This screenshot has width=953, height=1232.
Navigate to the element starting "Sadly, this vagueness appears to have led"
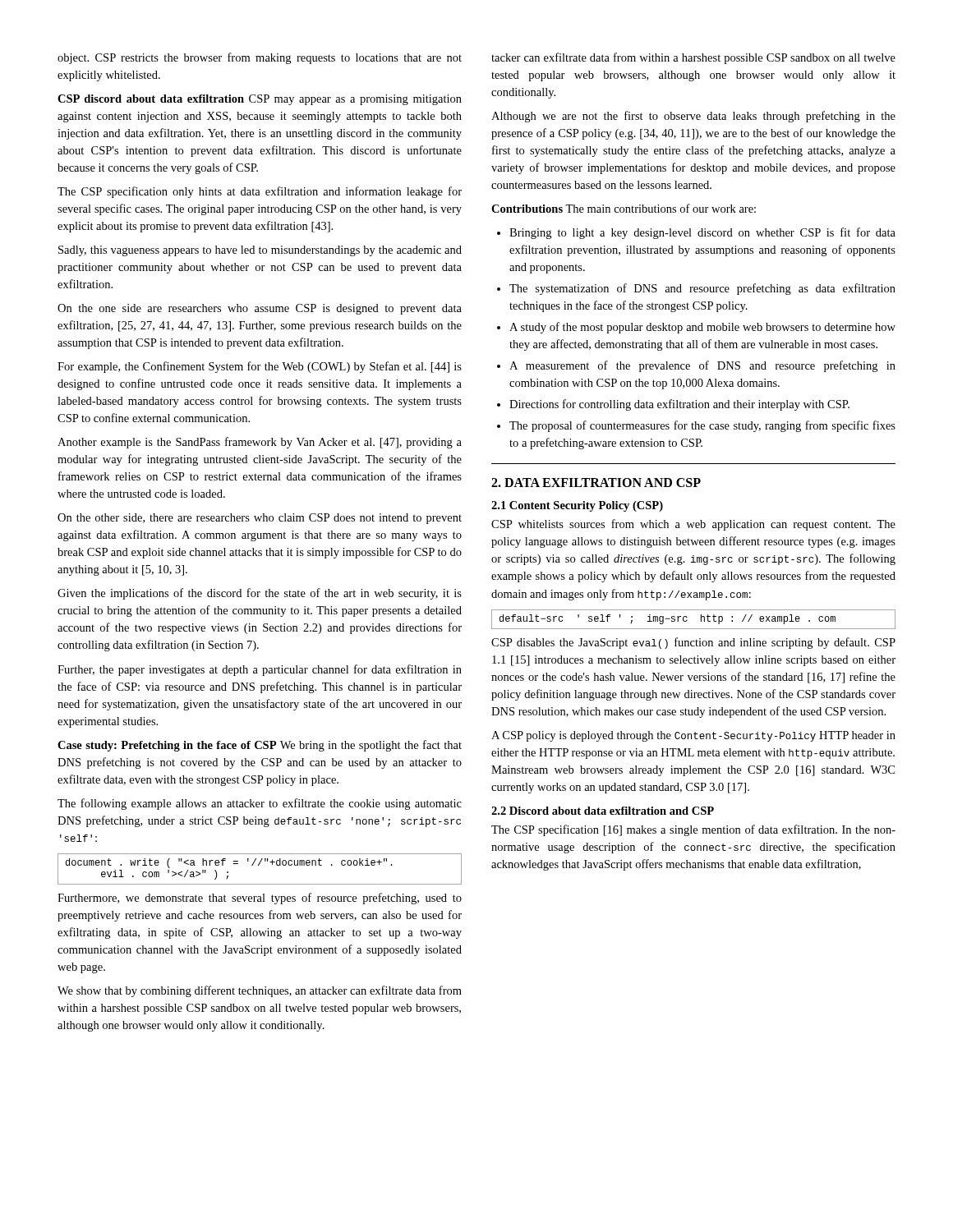[x=260, y=267]
